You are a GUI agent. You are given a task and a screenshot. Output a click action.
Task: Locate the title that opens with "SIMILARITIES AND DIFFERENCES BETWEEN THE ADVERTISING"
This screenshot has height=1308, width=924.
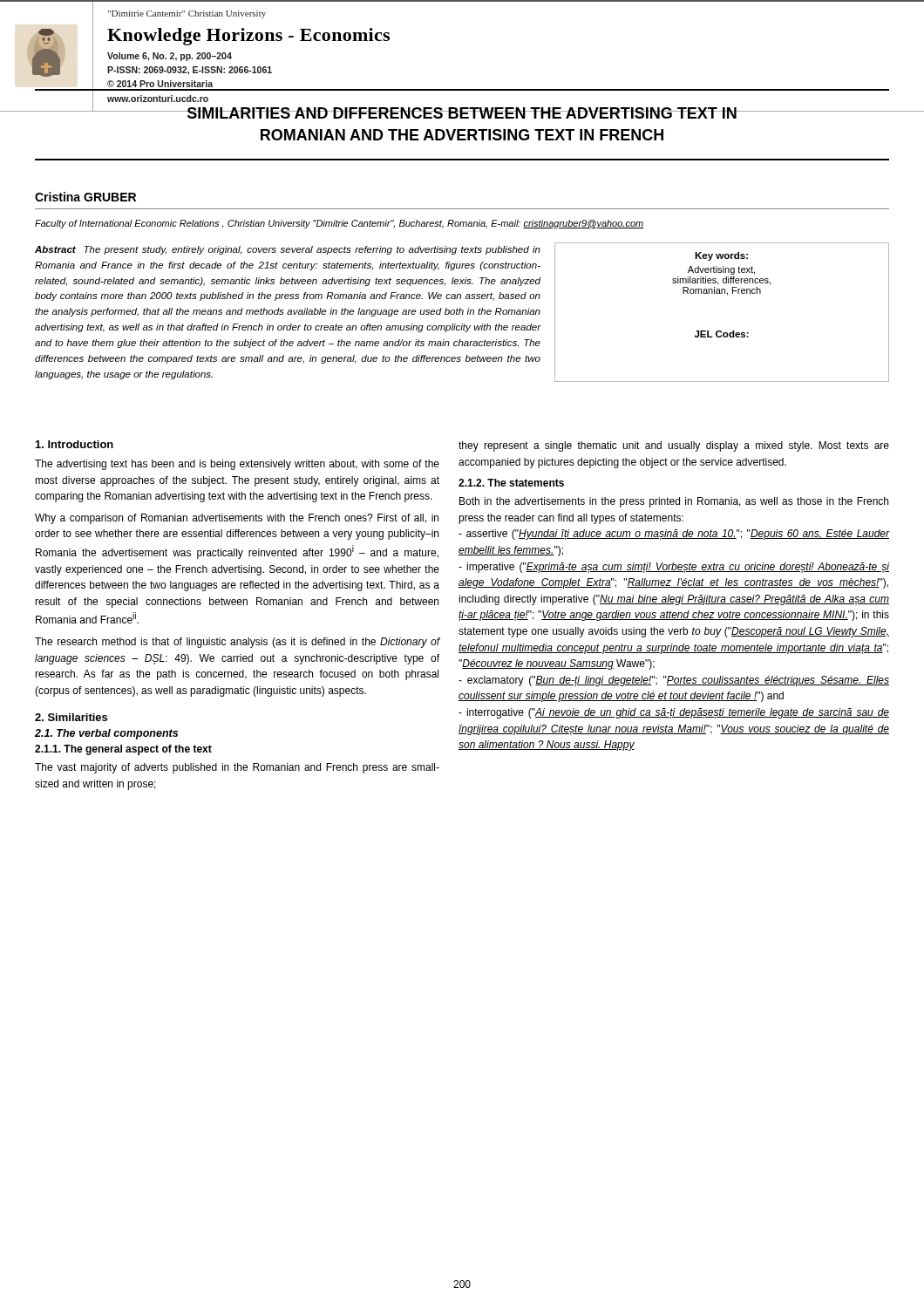pos(462,124)
